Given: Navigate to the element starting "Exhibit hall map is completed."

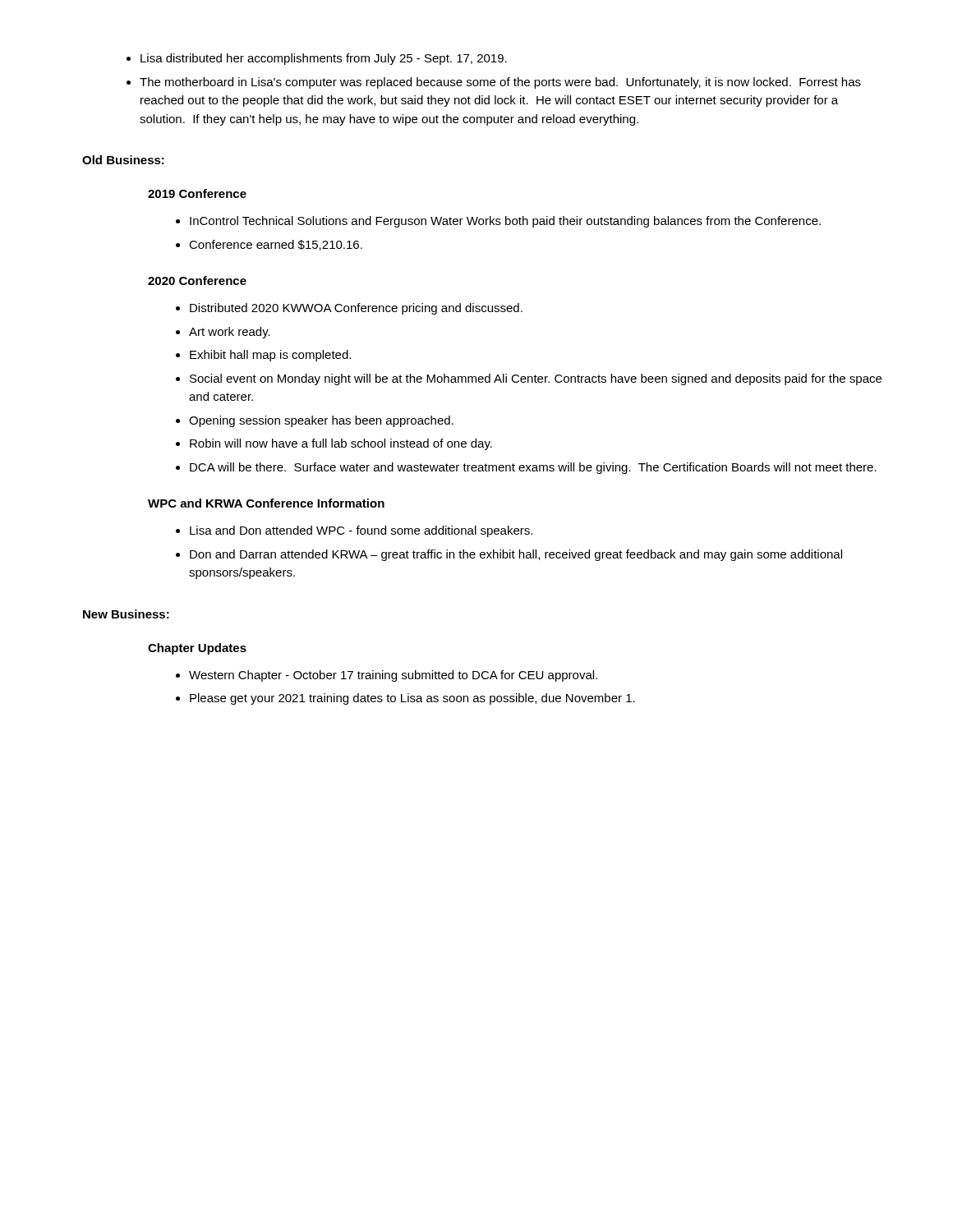Looking at the screenshot, I should (x=263, y=356).
